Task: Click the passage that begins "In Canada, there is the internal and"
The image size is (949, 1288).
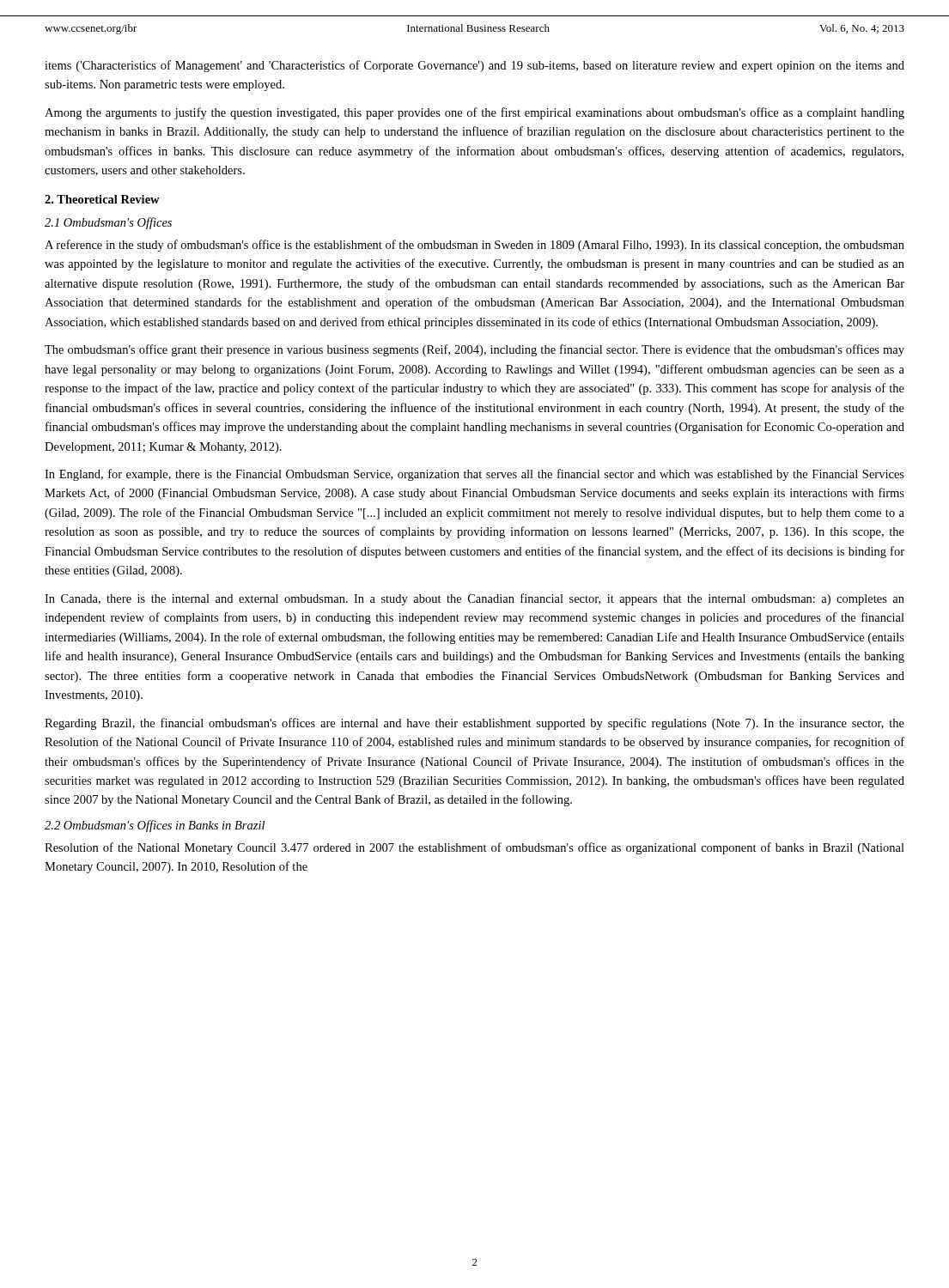Action: 474,647
